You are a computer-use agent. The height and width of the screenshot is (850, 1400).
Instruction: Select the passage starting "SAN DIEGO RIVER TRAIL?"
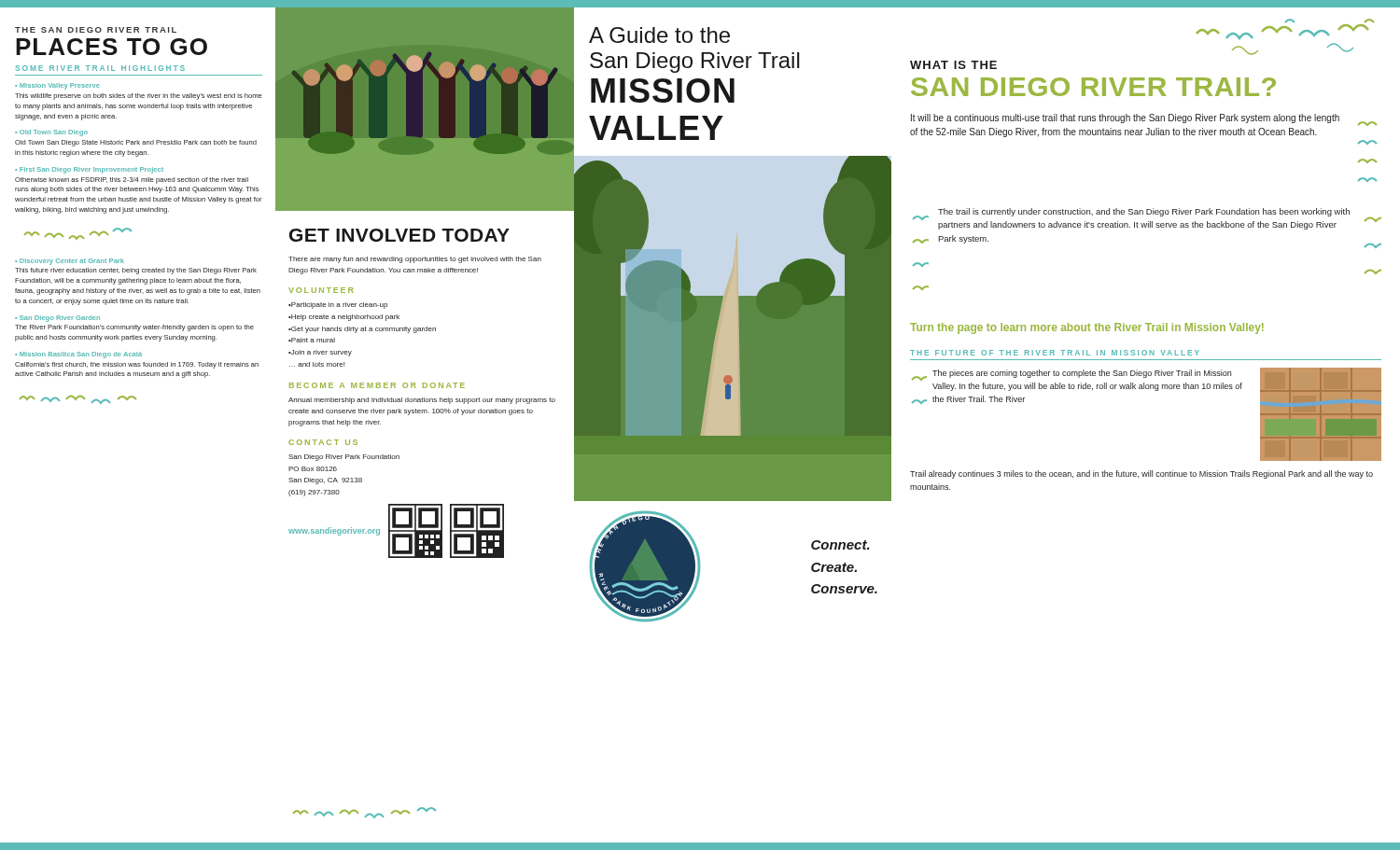click(x=1094, y=87)
